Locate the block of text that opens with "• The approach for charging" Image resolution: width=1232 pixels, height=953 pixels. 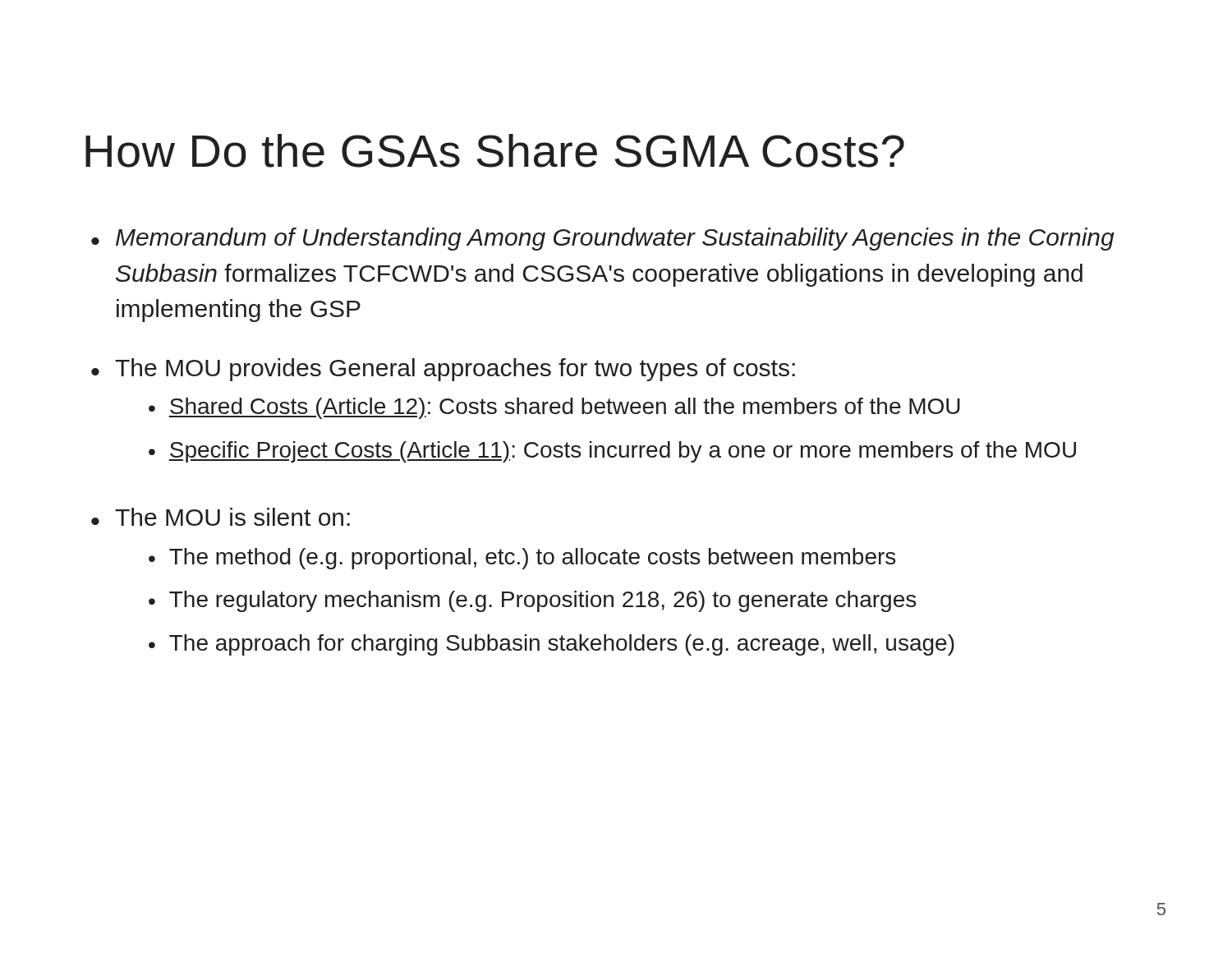tap(649, 644)
